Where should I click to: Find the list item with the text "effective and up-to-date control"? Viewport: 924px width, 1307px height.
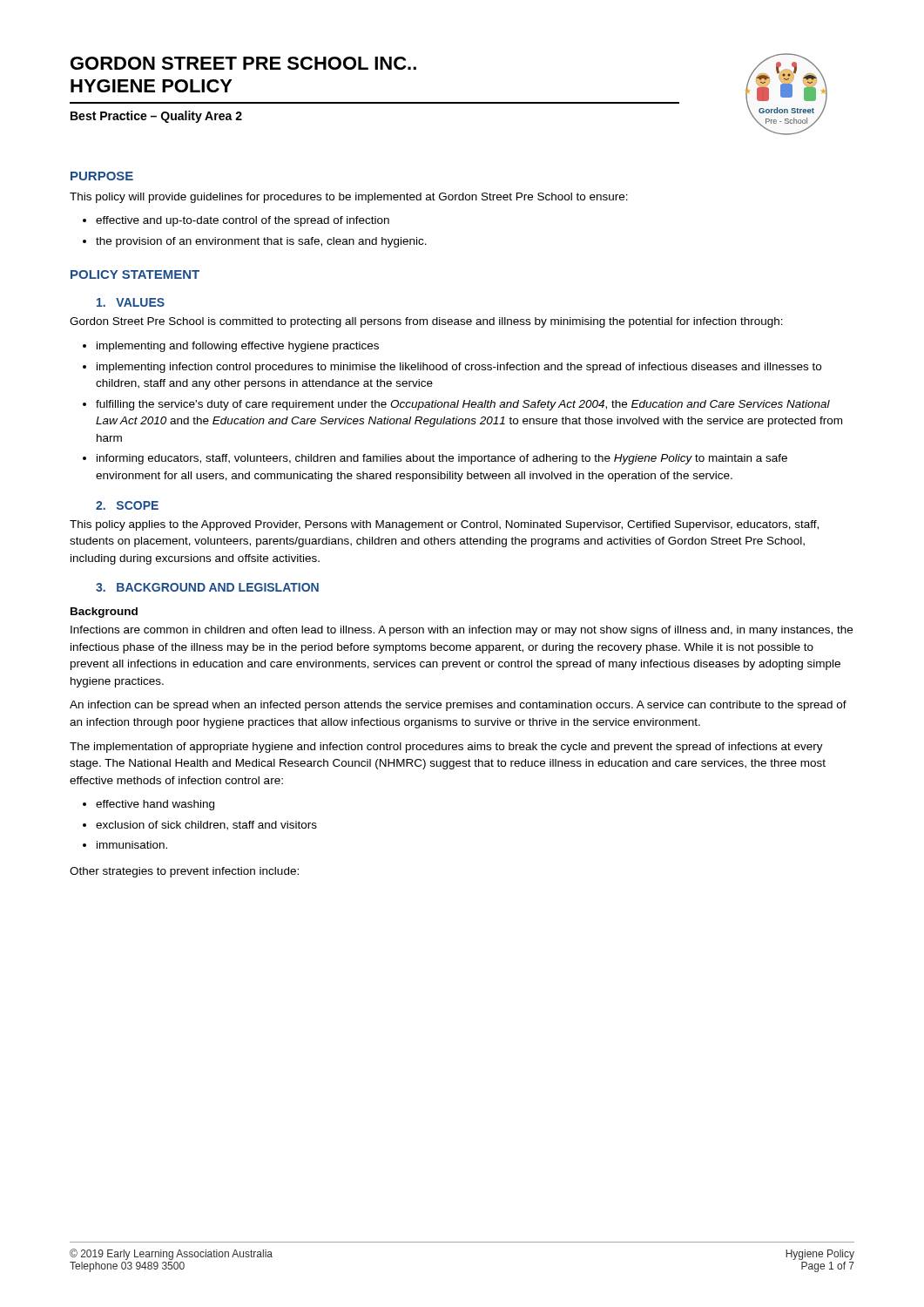(x=243, y=220)
